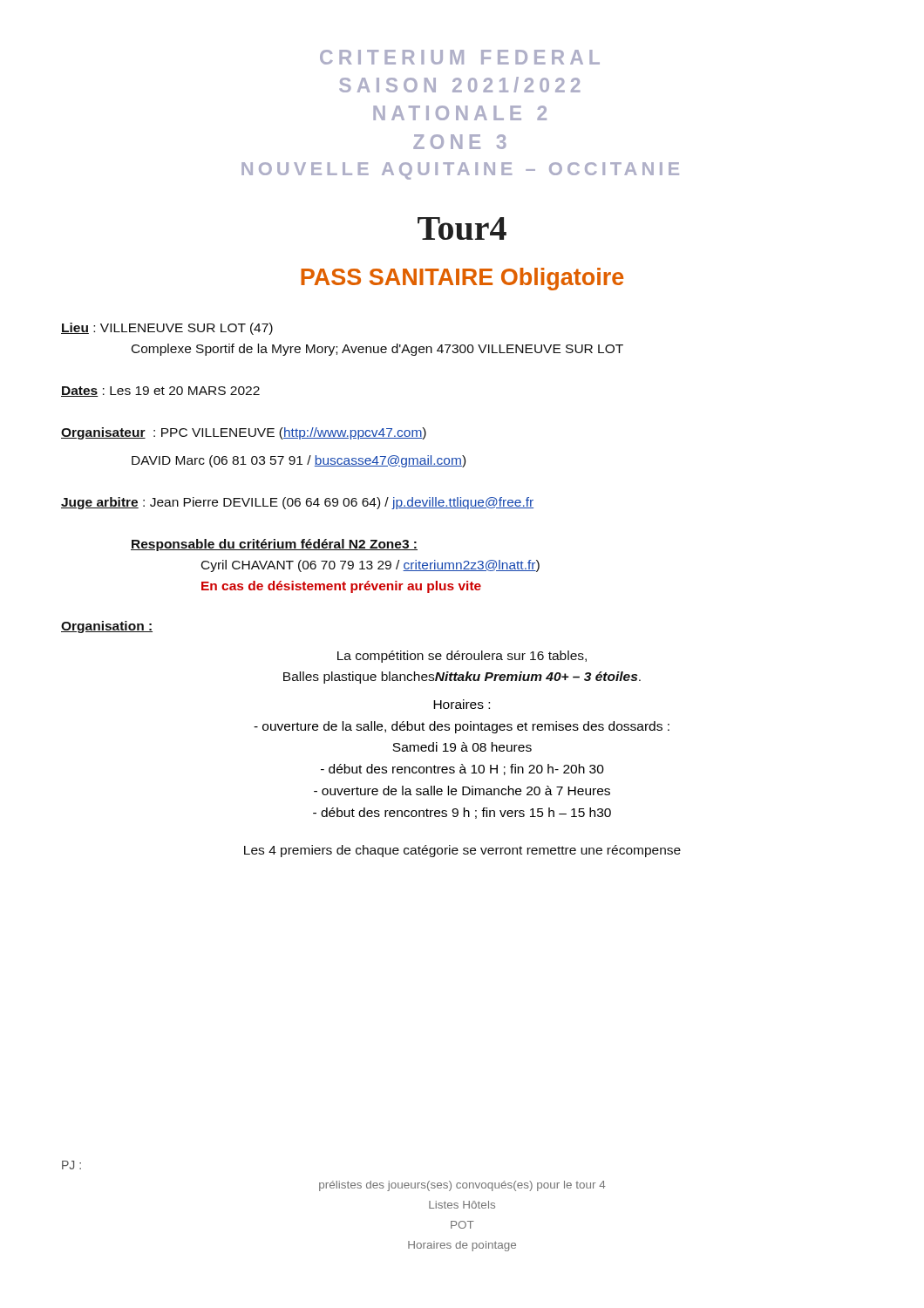Select the text block with the text "Dates : Les 19 et"
Screen dimensions: 1308x924
point(161,390)
